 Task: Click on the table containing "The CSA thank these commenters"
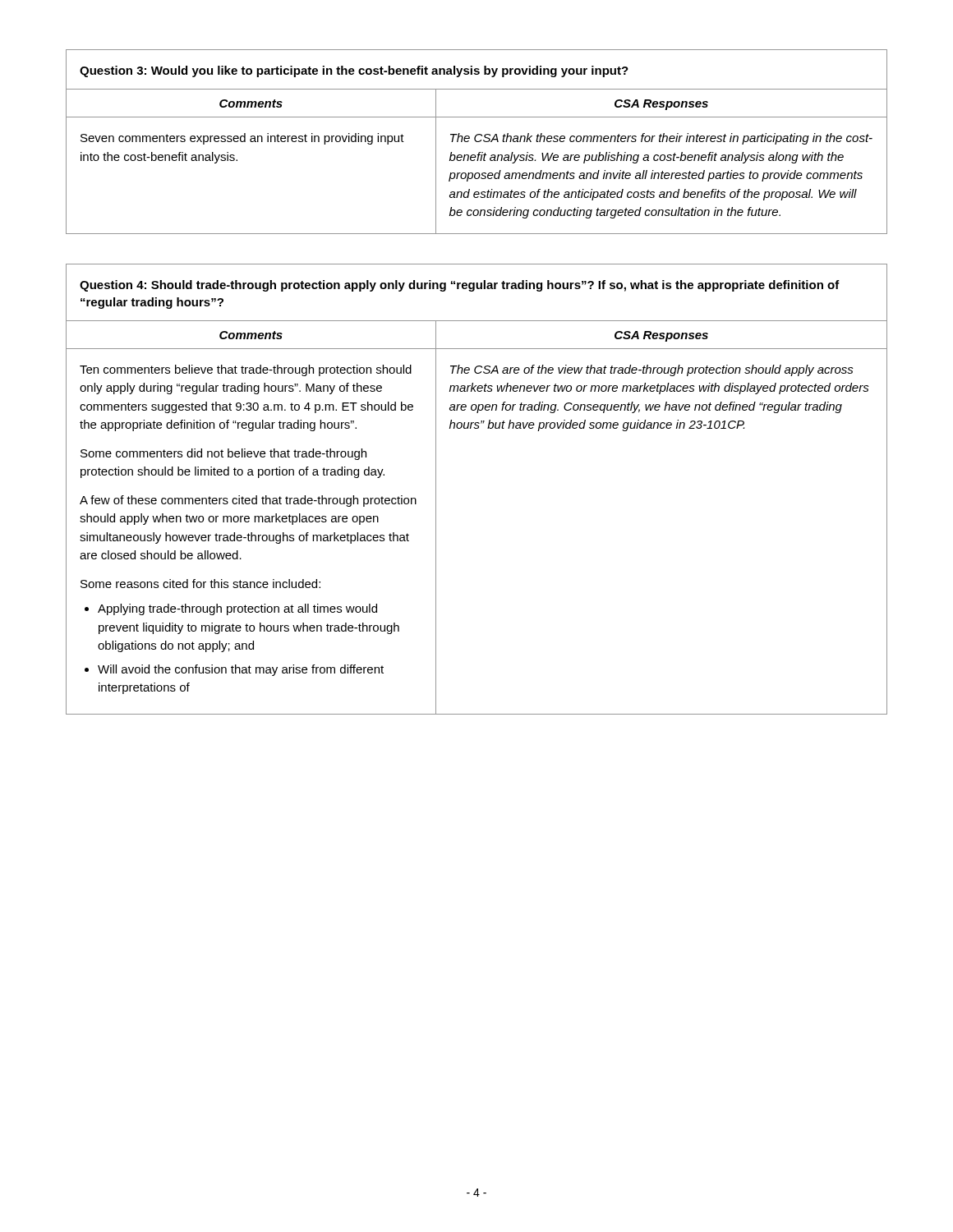476,161
